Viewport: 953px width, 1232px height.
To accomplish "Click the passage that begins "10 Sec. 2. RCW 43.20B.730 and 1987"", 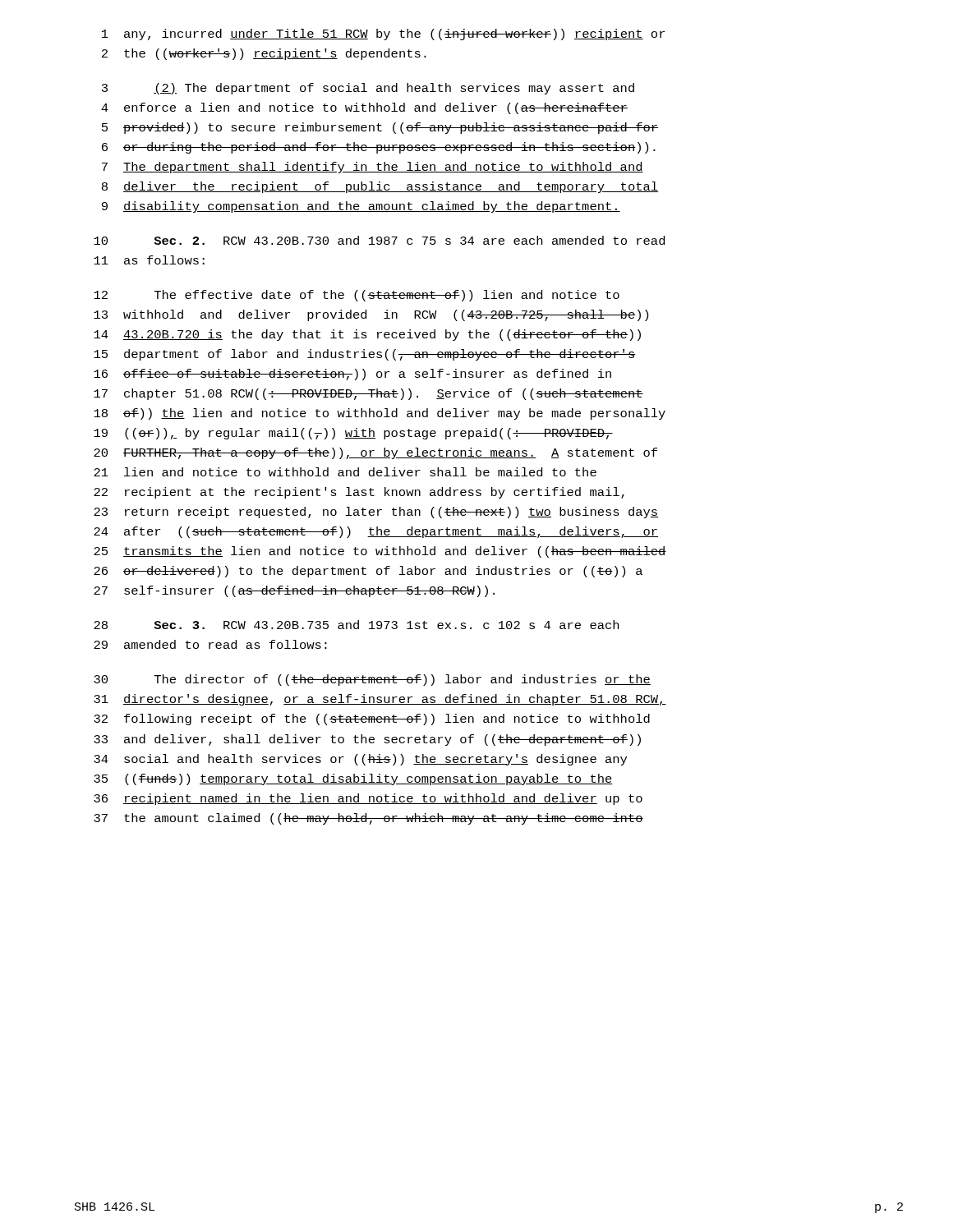I will [489, 242].
